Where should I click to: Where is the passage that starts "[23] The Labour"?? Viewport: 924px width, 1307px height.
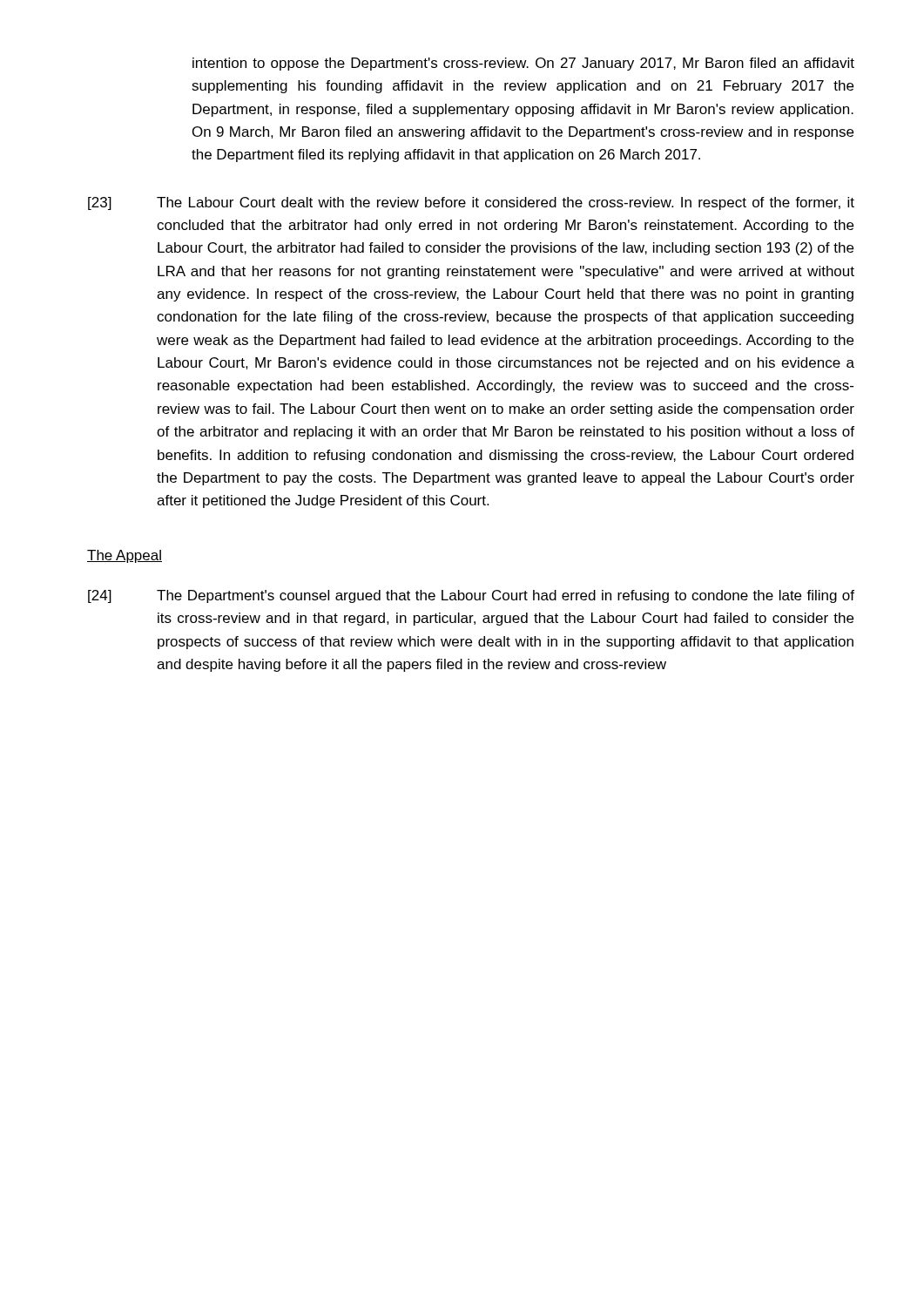[x=471, y=352]
